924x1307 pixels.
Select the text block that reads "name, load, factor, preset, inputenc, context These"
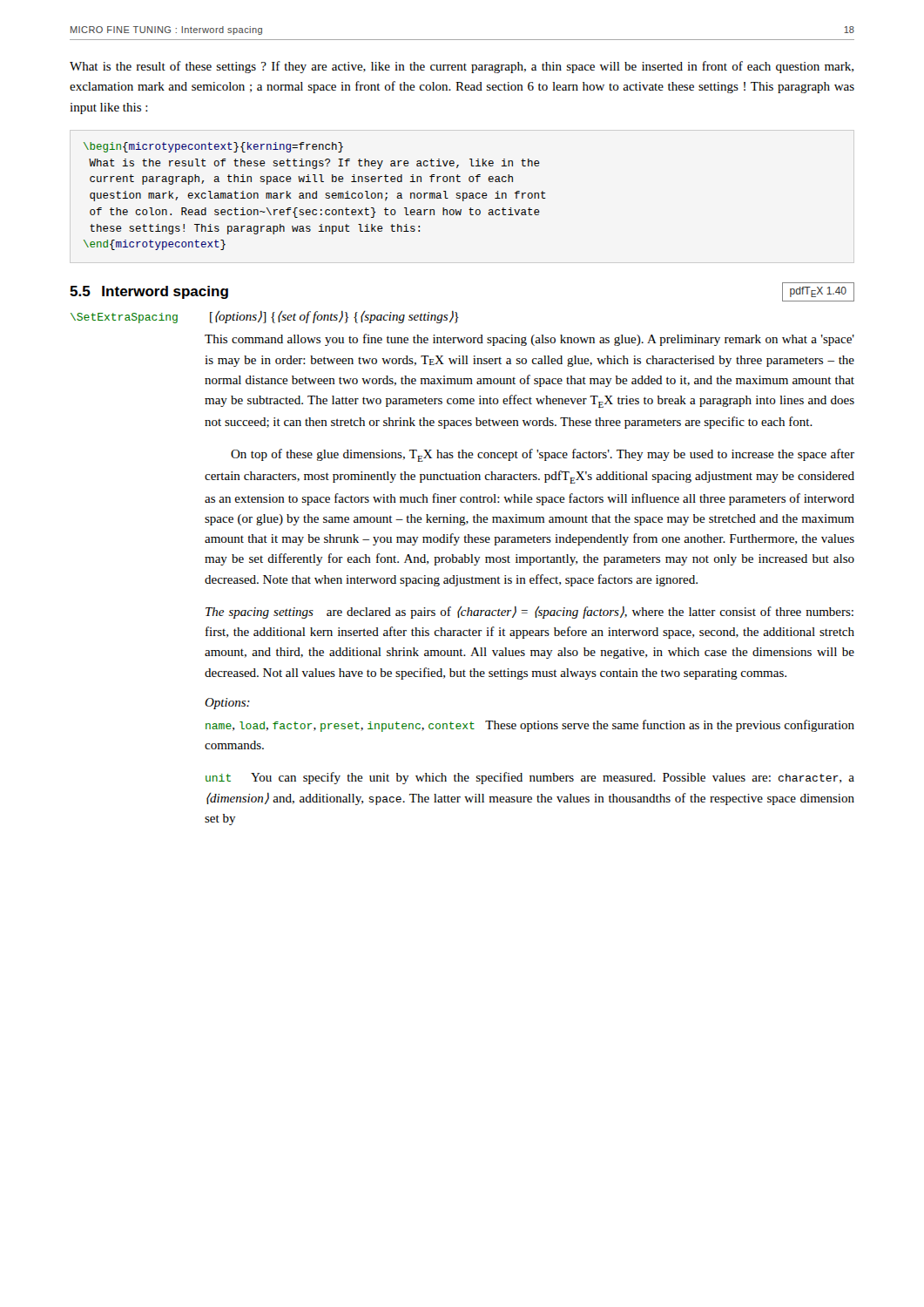(x=529, y=735)
